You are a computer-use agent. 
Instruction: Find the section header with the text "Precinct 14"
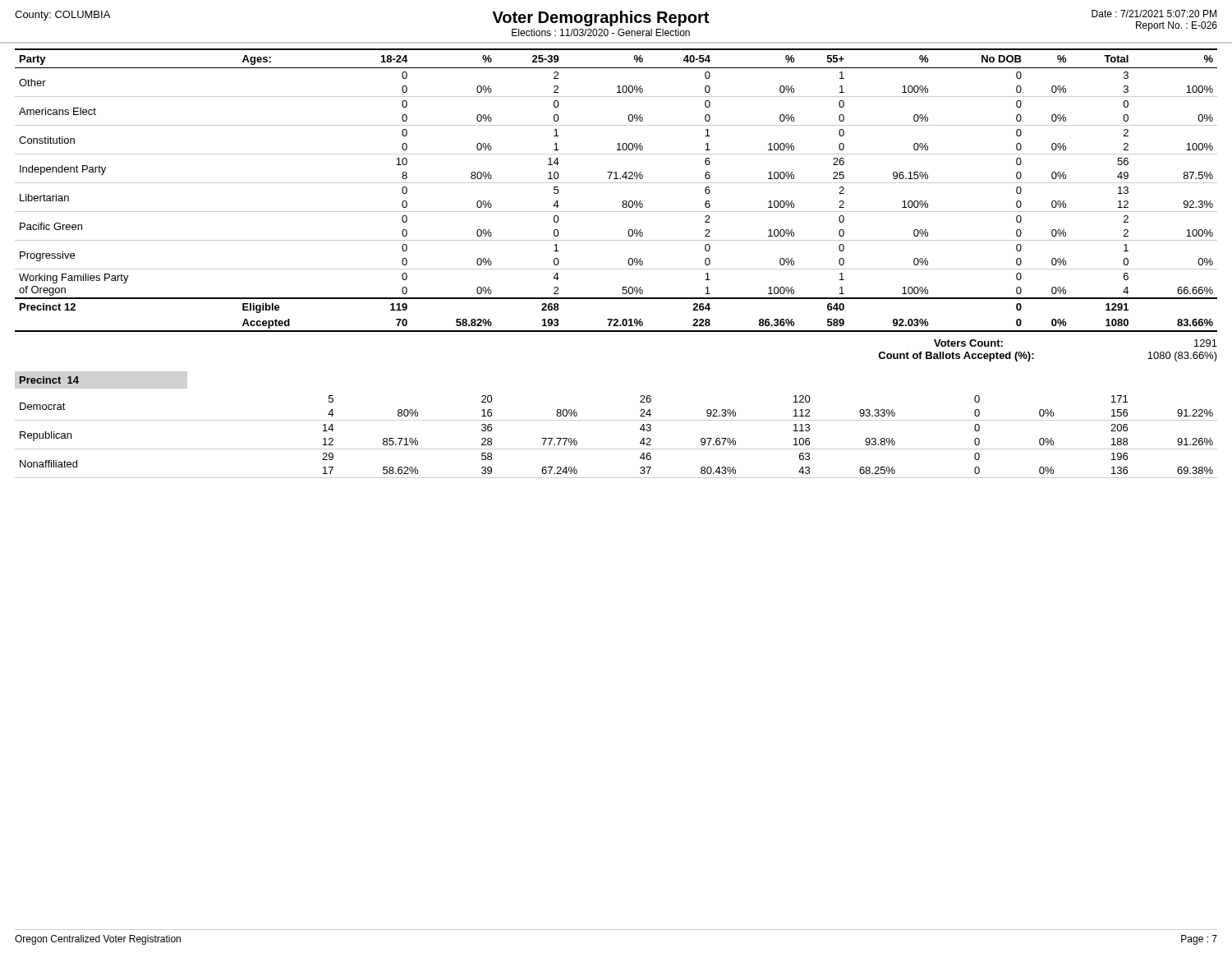pyautogui.click(x=49, y=380)
